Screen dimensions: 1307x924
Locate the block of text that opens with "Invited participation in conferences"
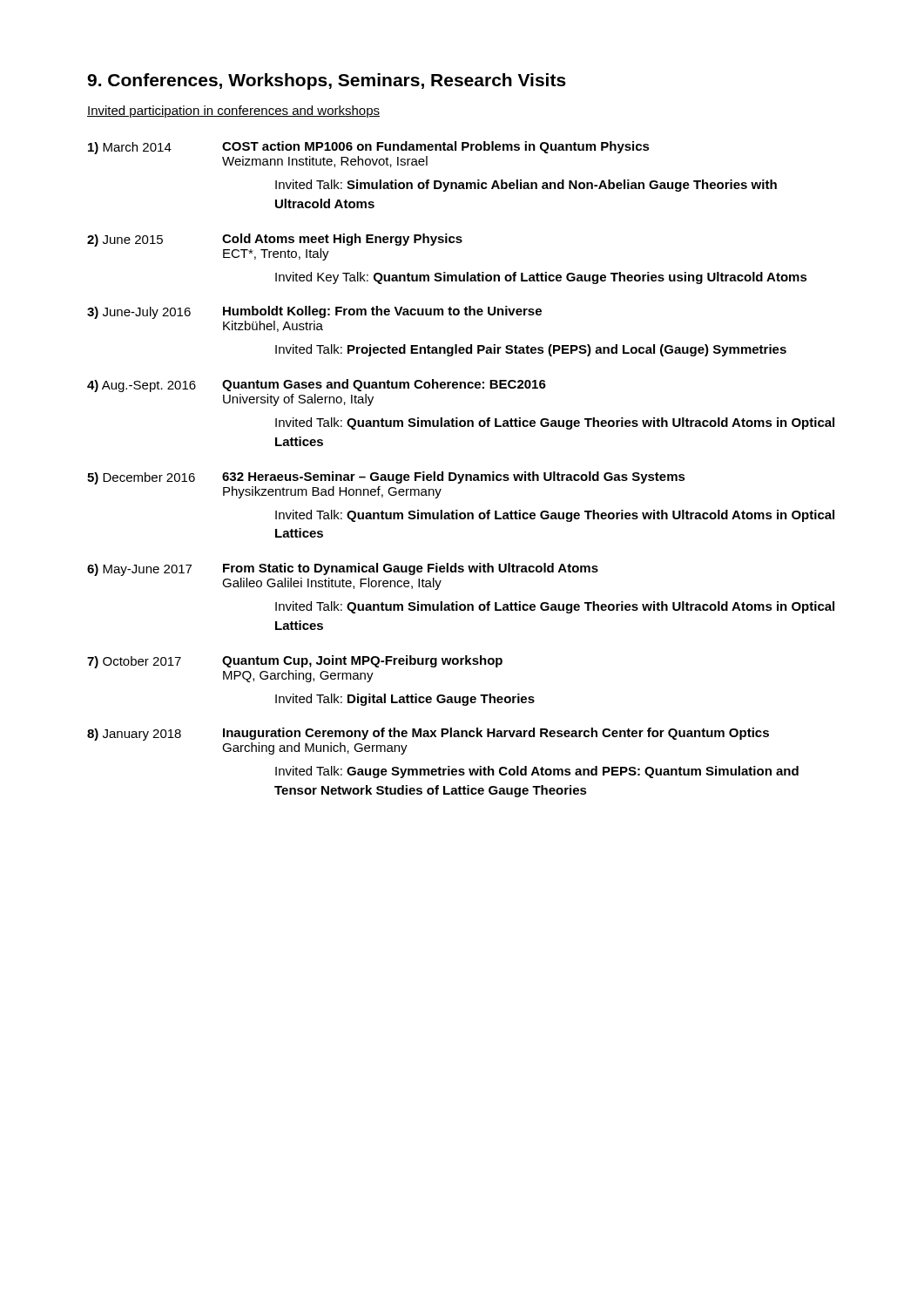click(x=233, y=110)
